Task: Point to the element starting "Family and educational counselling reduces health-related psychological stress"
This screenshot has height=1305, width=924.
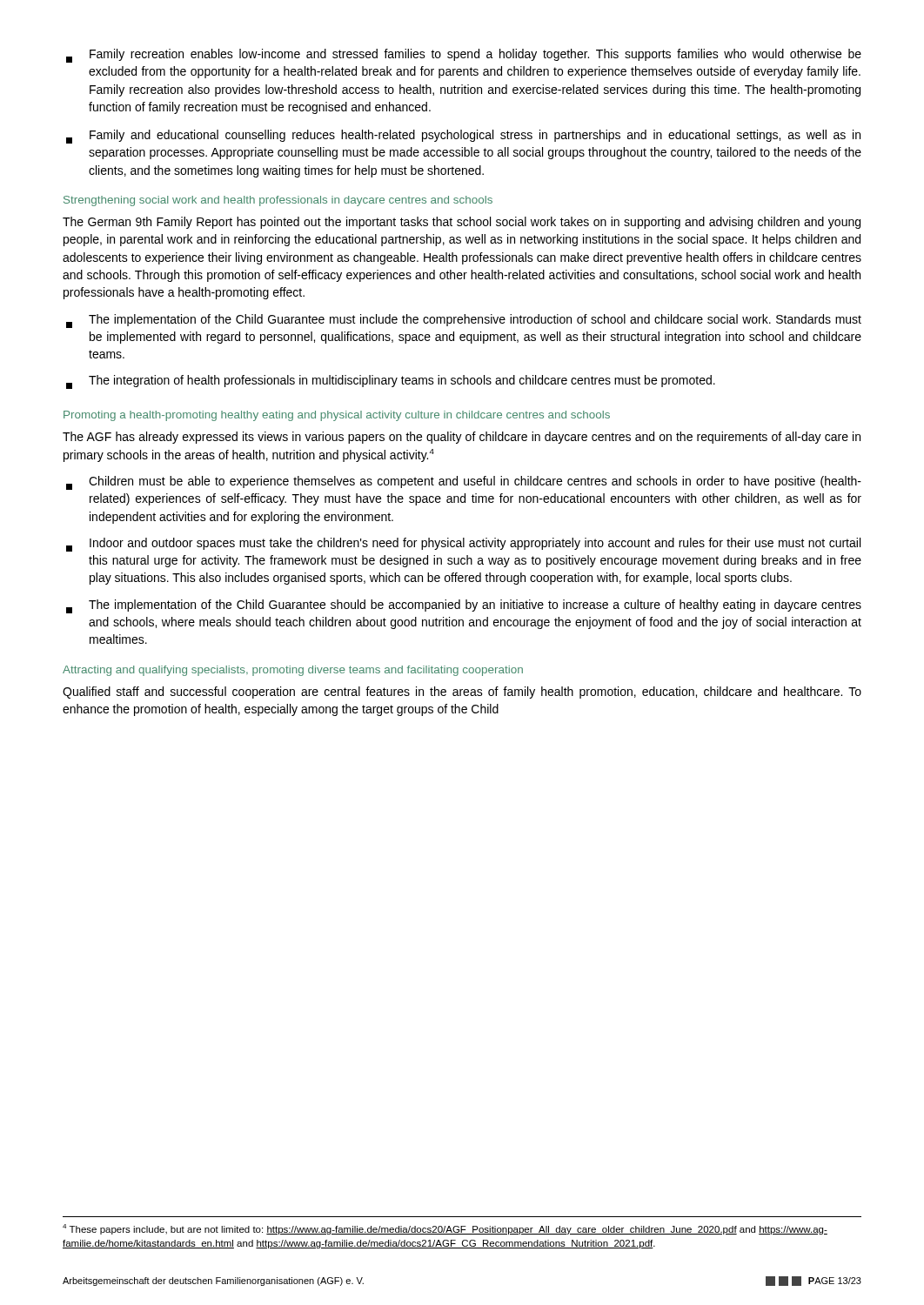Action: [x=462, y=153]
